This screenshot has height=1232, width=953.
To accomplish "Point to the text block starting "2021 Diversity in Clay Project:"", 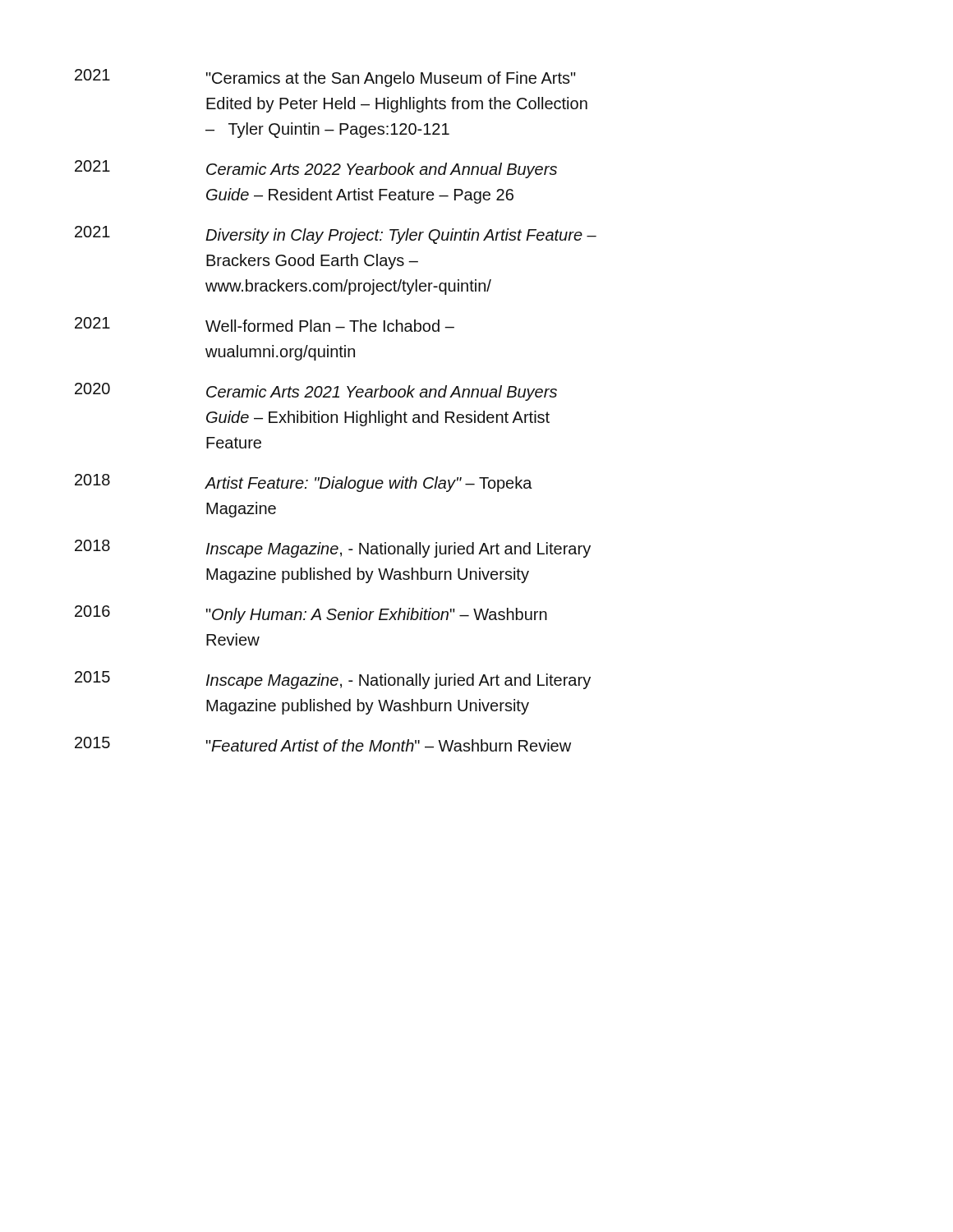I will click(x=336, y=235).
